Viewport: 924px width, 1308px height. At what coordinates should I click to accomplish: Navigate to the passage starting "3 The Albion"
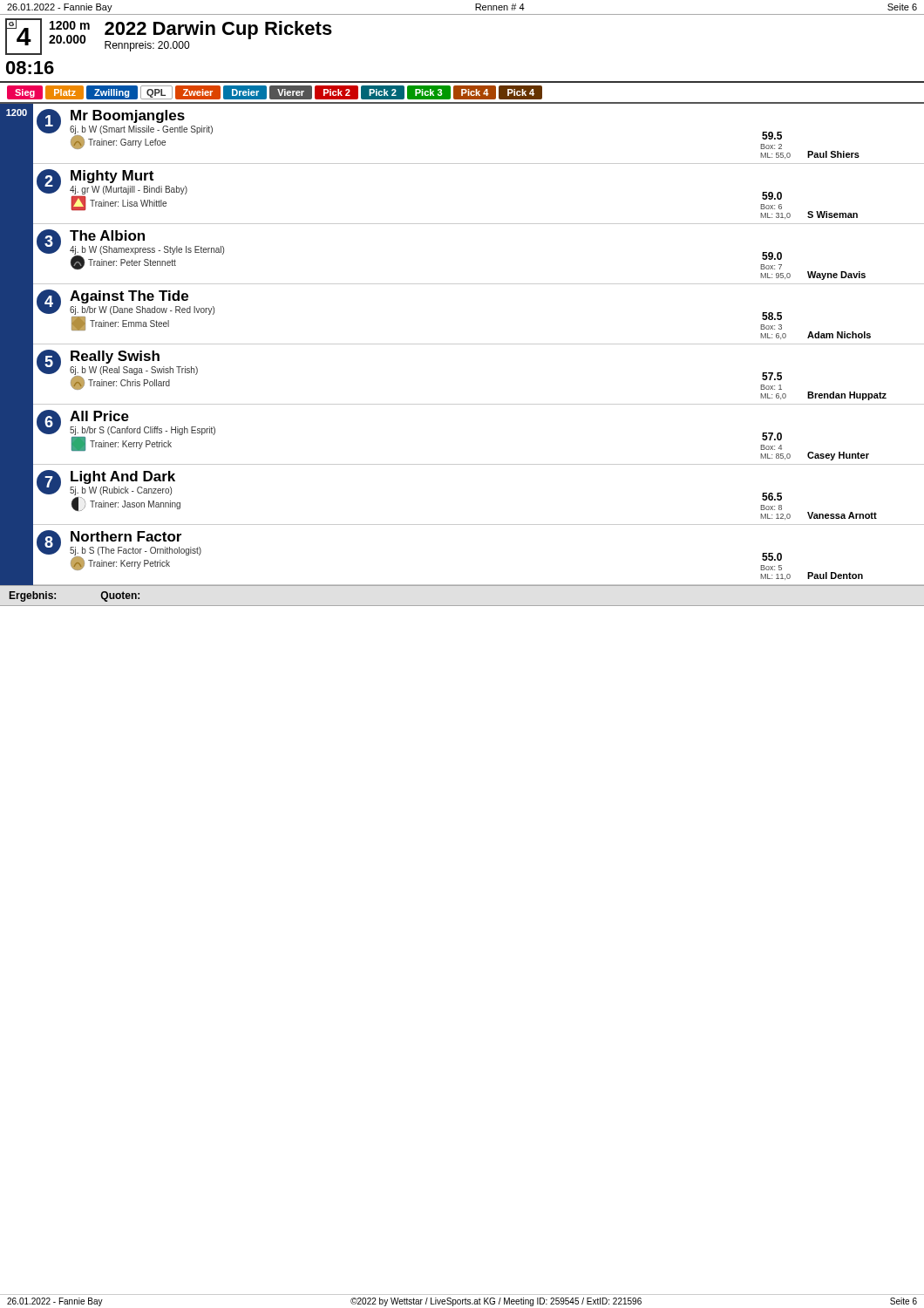coord(479,254)
